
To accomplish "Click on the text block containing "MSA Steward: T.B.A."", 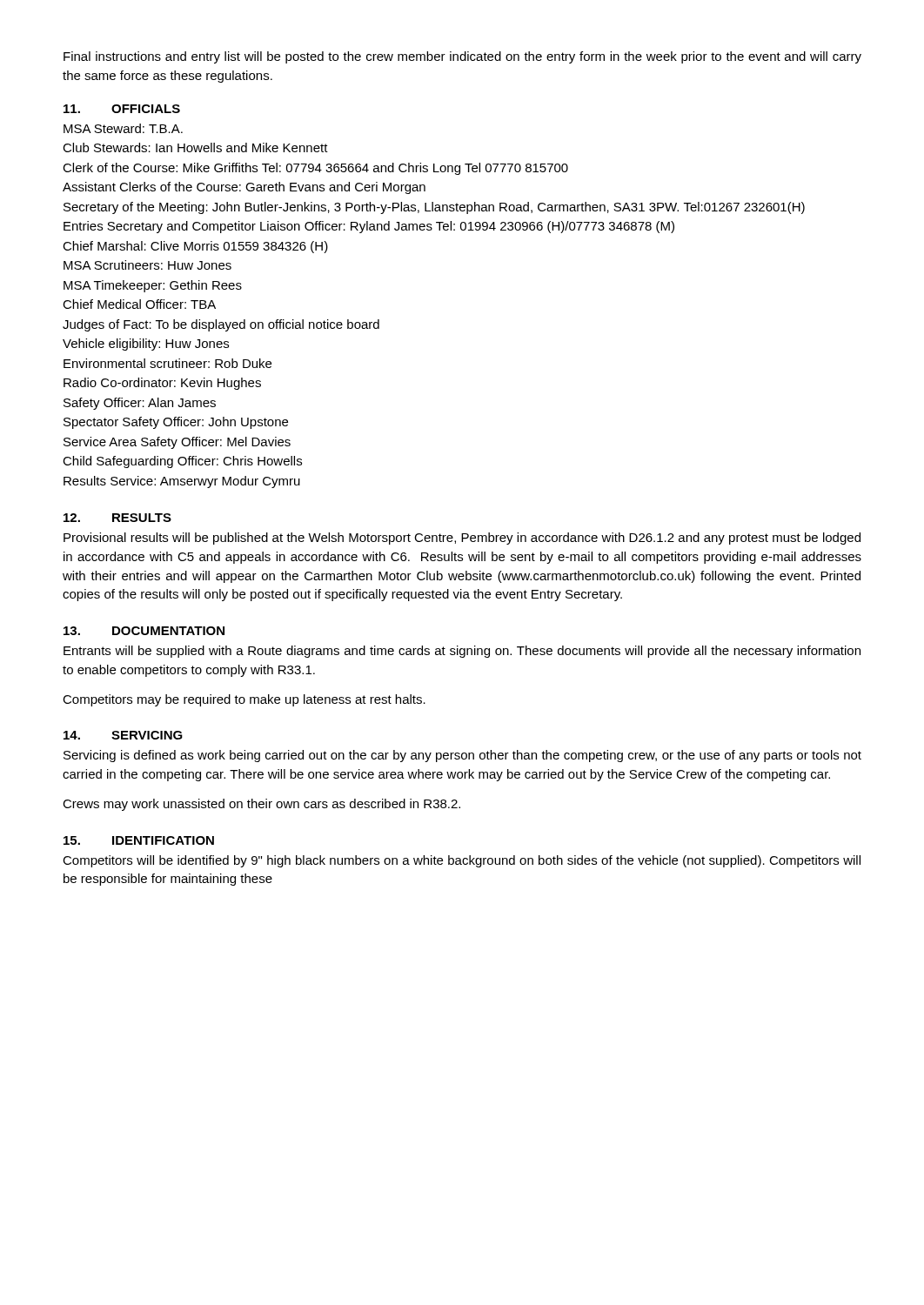I will point(123,128).
